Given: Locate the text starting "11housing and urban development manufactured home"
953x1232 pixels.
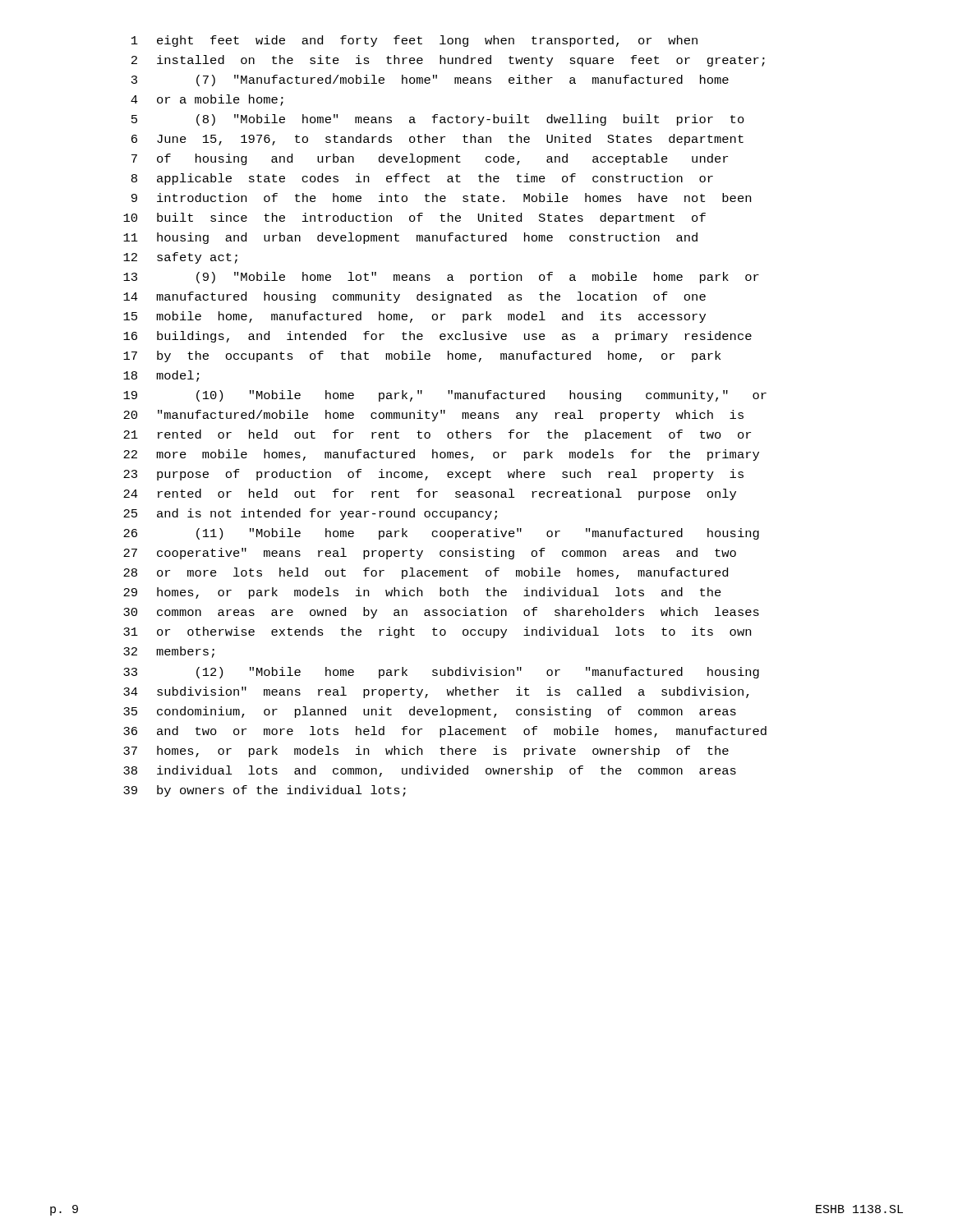Looking at the screenshot, I should tap(501, 238).
